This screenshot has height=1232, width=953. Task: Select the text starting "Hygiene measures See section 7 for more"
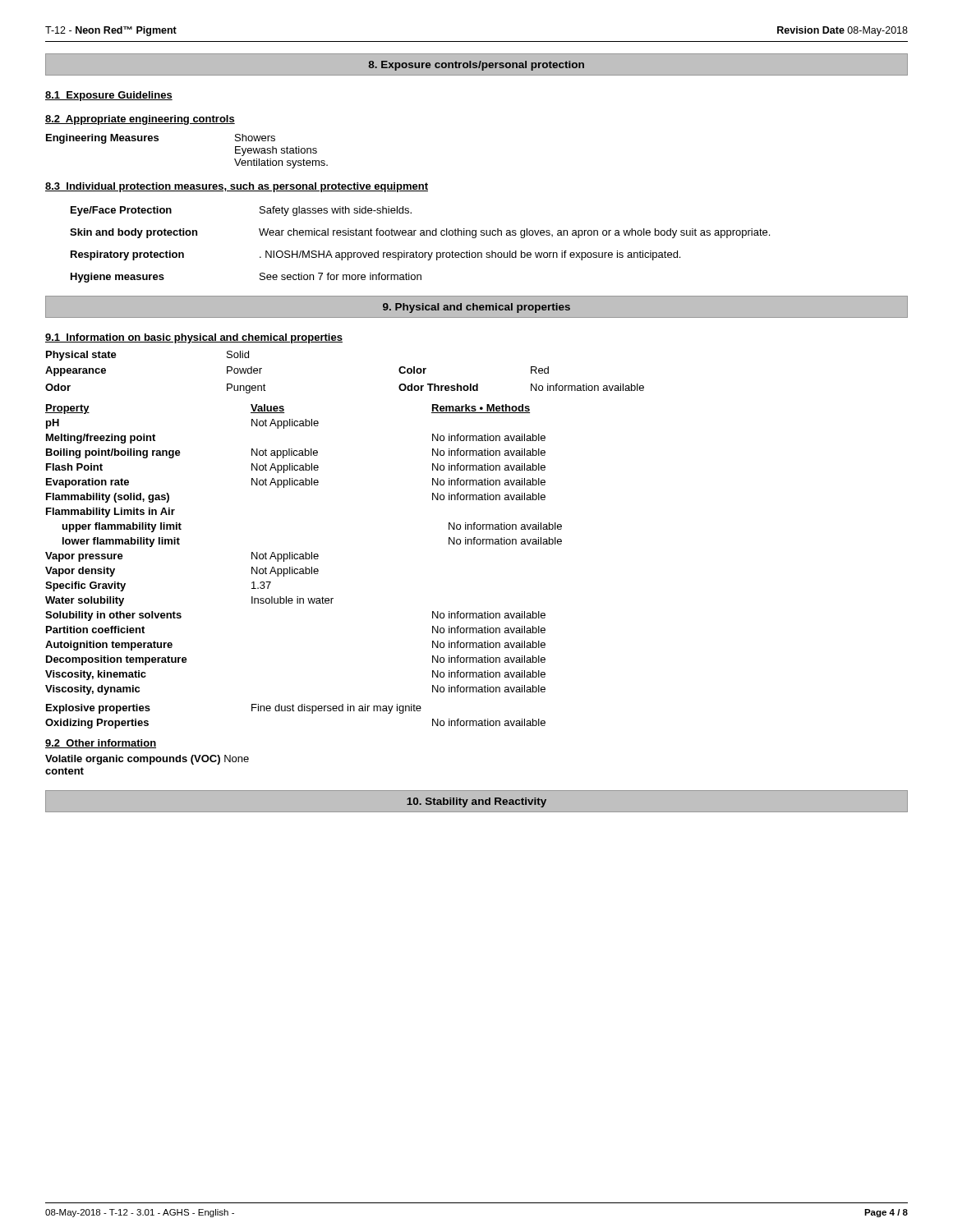point(119,277)
